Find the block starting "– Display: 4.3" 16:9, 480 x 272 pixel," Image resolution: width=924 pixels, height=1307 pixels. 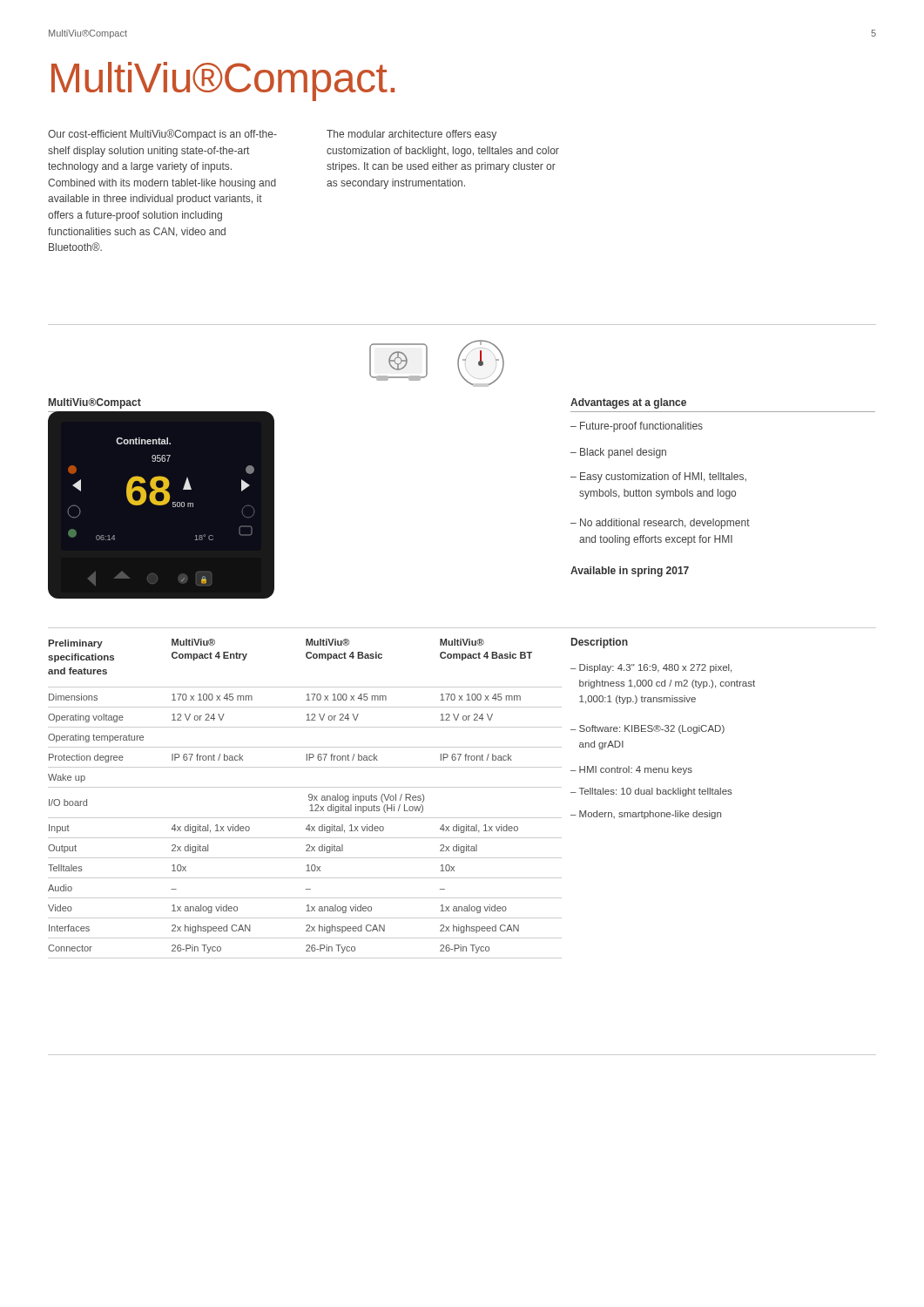pos(663,683)
